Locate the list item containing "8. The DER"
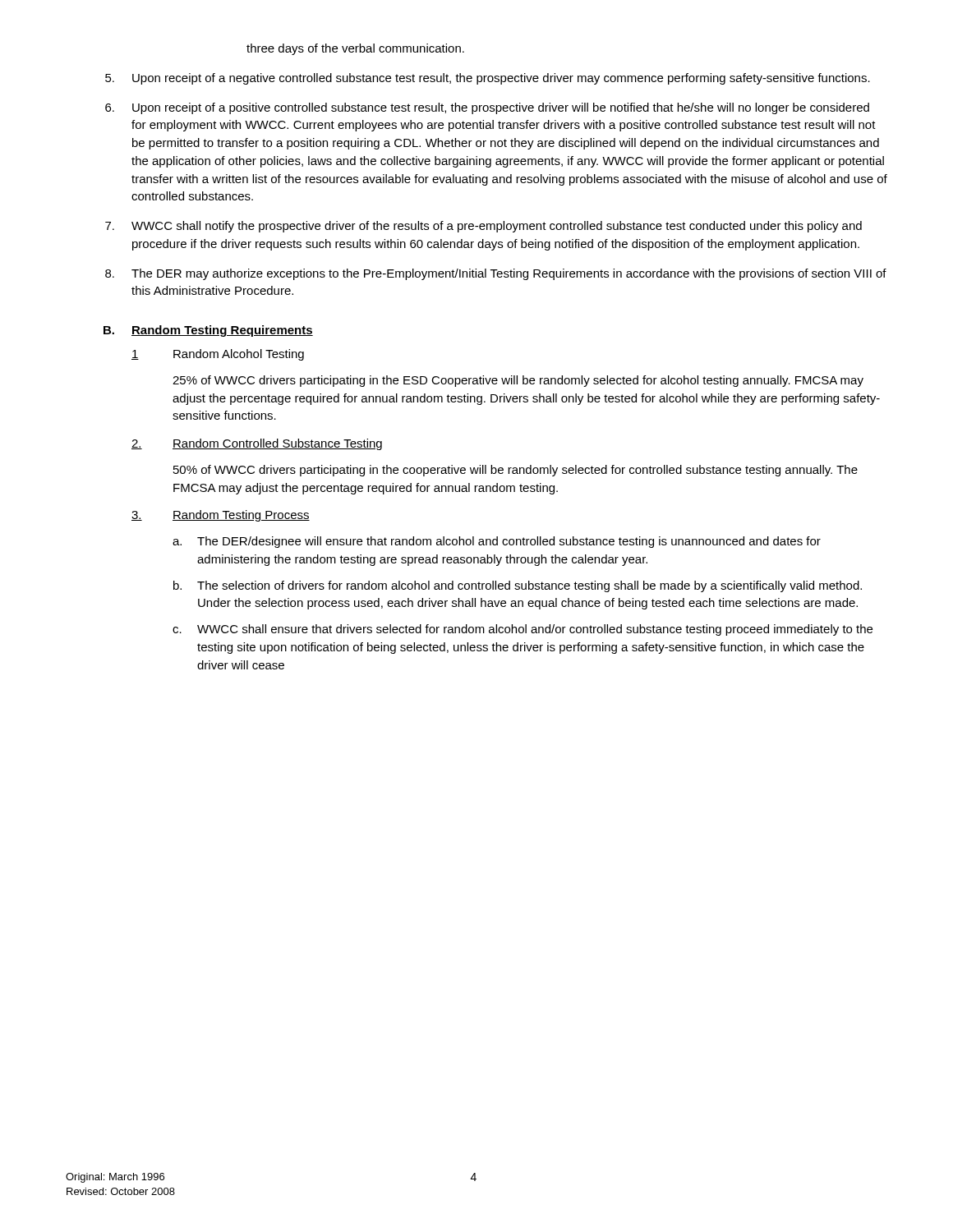This screenshot has height=1232, width=953. pos(476,282)
